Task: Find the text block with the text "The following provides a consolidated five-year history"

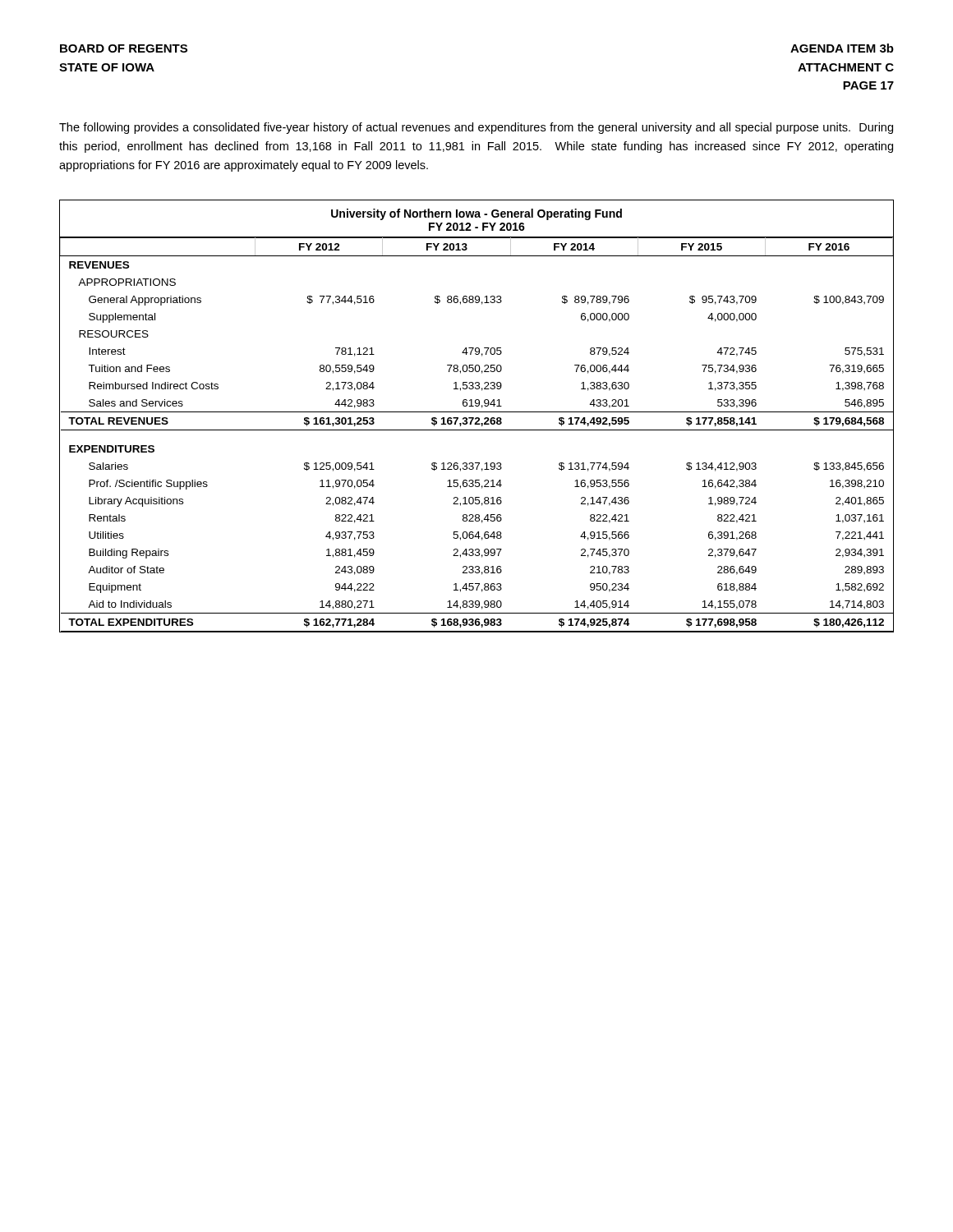Action: click(476, 146)
